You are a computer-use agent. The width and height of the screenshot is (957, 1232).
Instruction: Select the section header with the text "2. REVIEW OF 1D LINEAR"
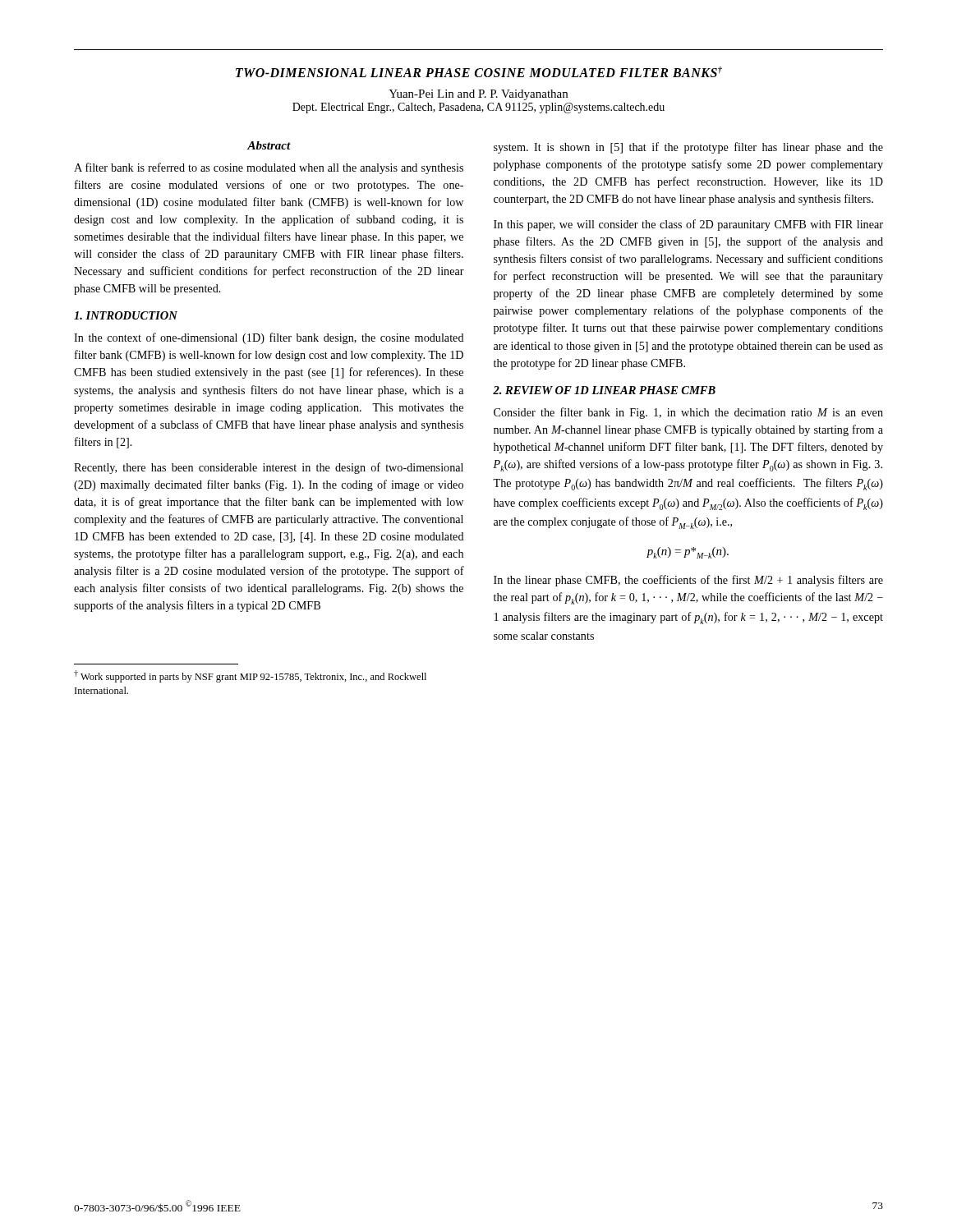click(604, 390)
